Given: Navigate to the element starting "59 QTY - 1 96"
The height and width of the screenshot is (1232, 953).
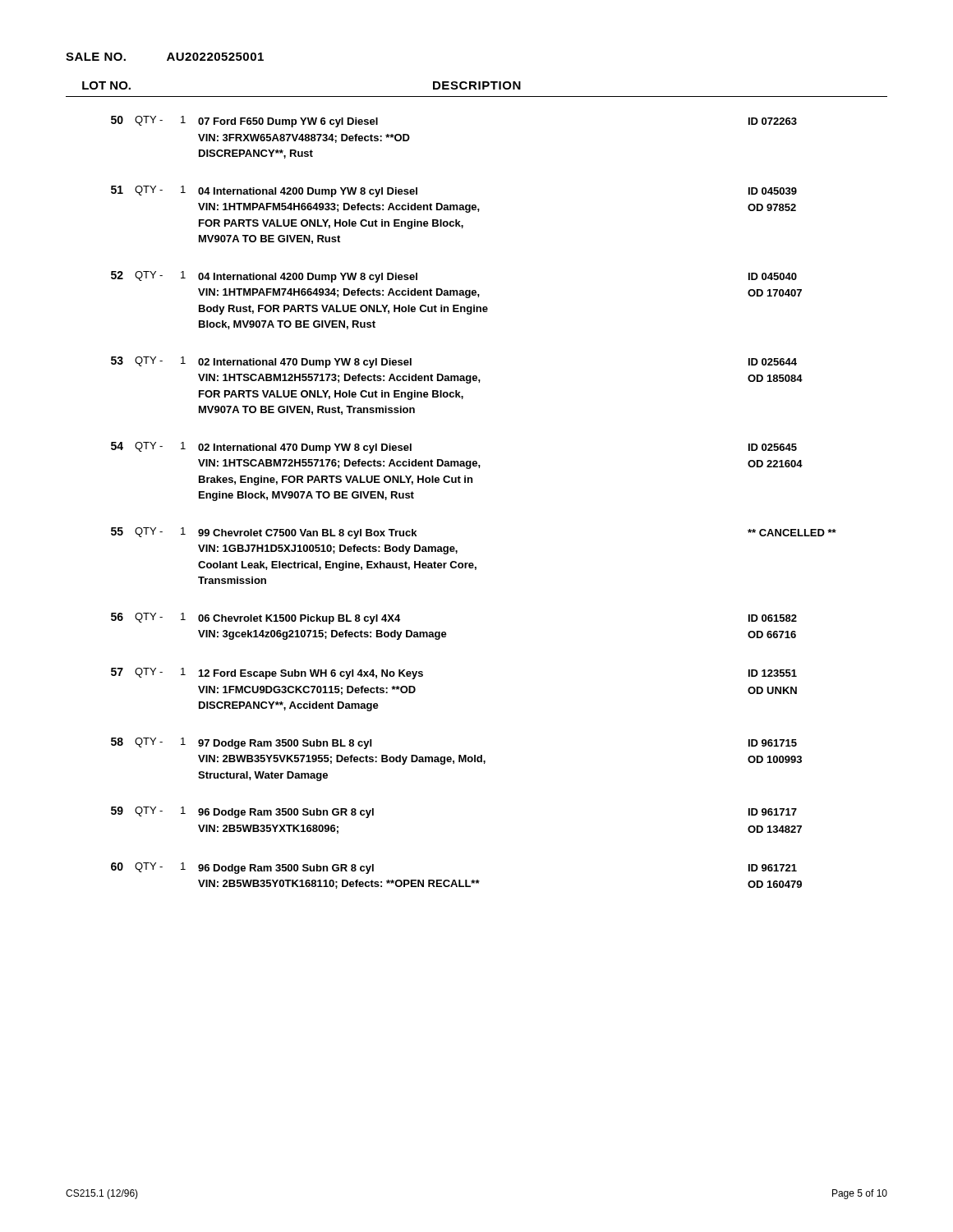Looking at the screenshot, I should pyautogui.click(x=146, y=812).
